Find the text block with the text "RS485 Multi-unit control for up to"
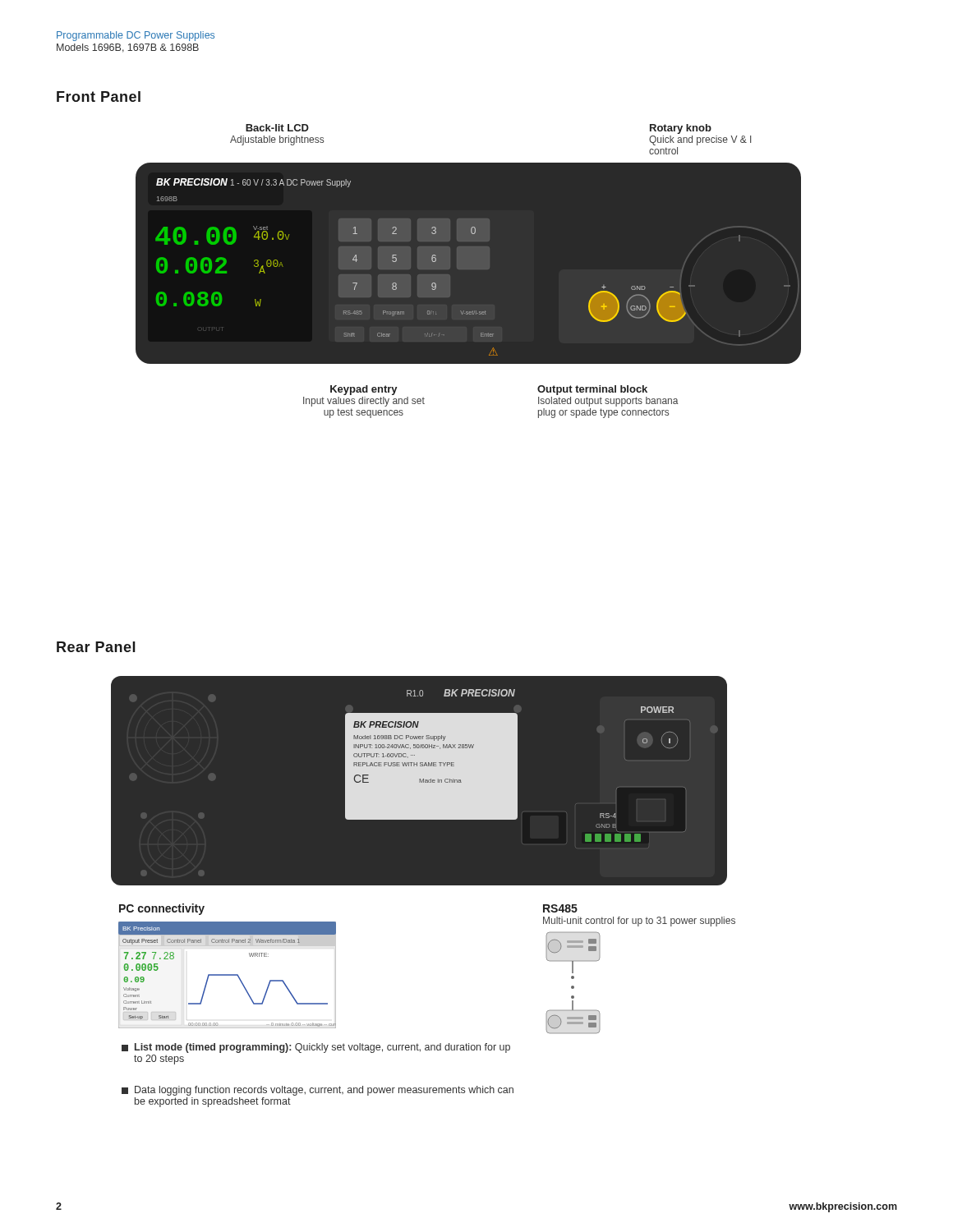The width and height of the screenshot is (953, 1232). coord(639,914)
